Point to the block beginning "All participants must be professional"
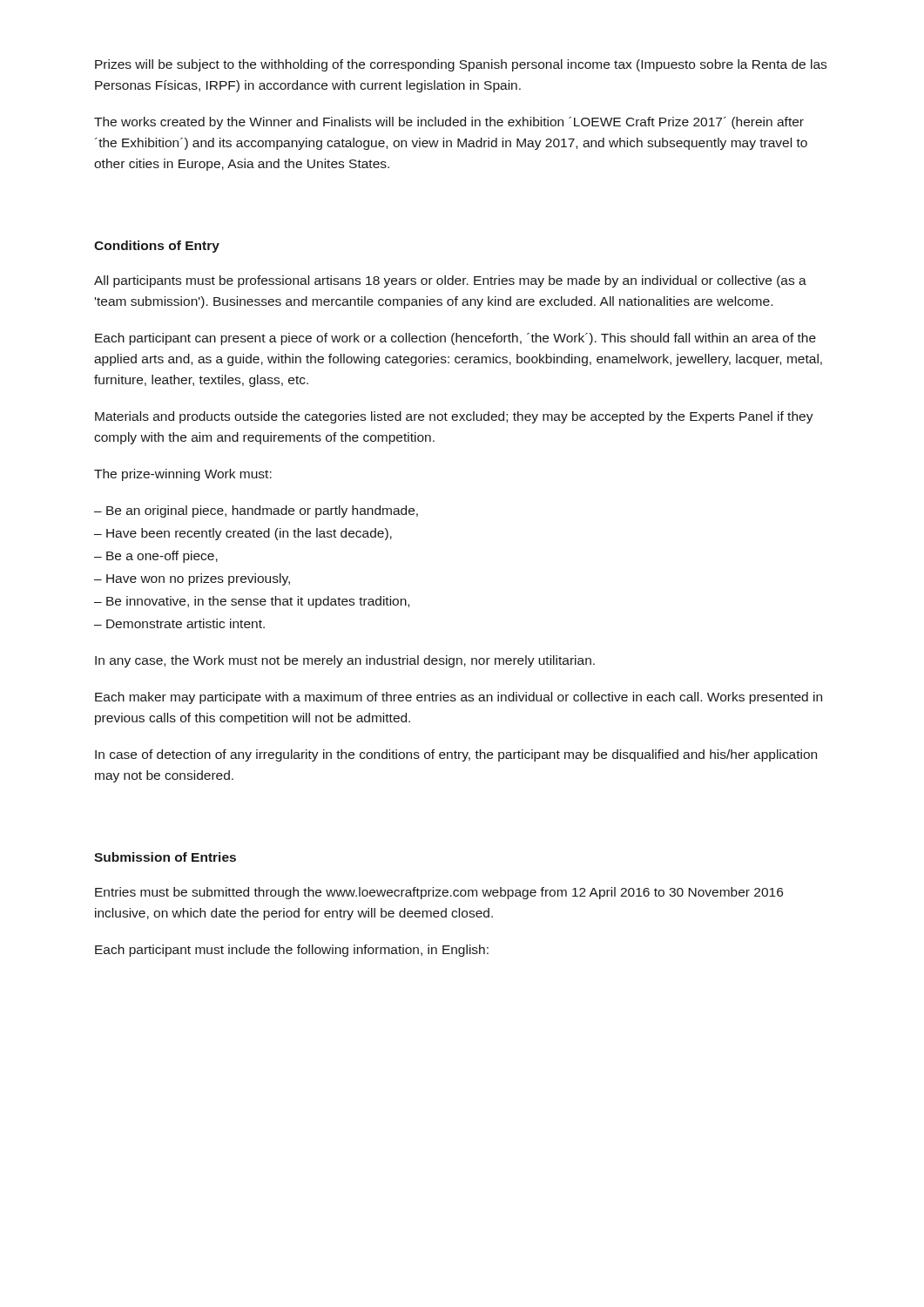924x1307 pixels. click(x=450, y=291)
